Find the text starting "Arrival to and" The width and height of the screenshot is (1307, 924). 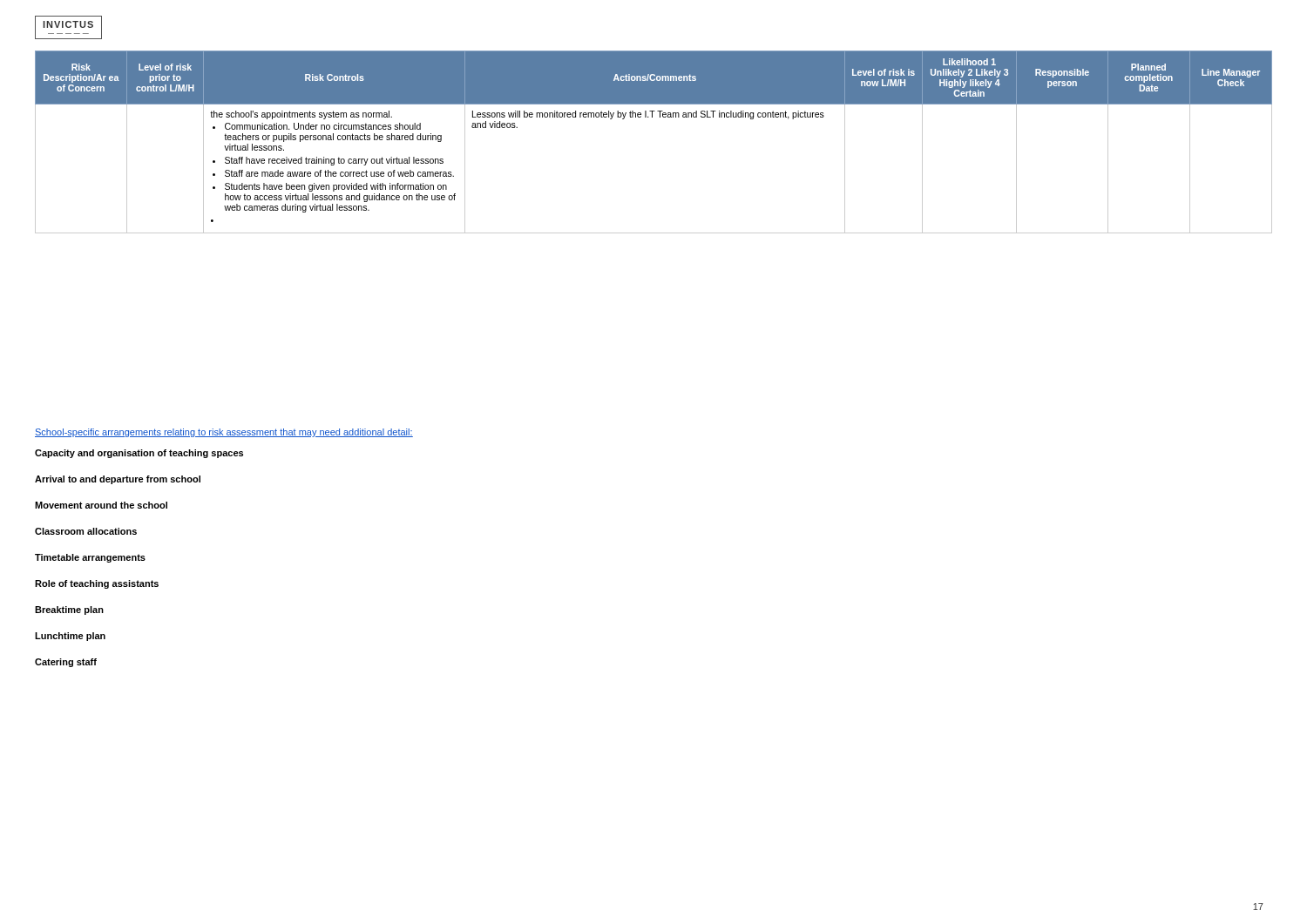[118, 479]
